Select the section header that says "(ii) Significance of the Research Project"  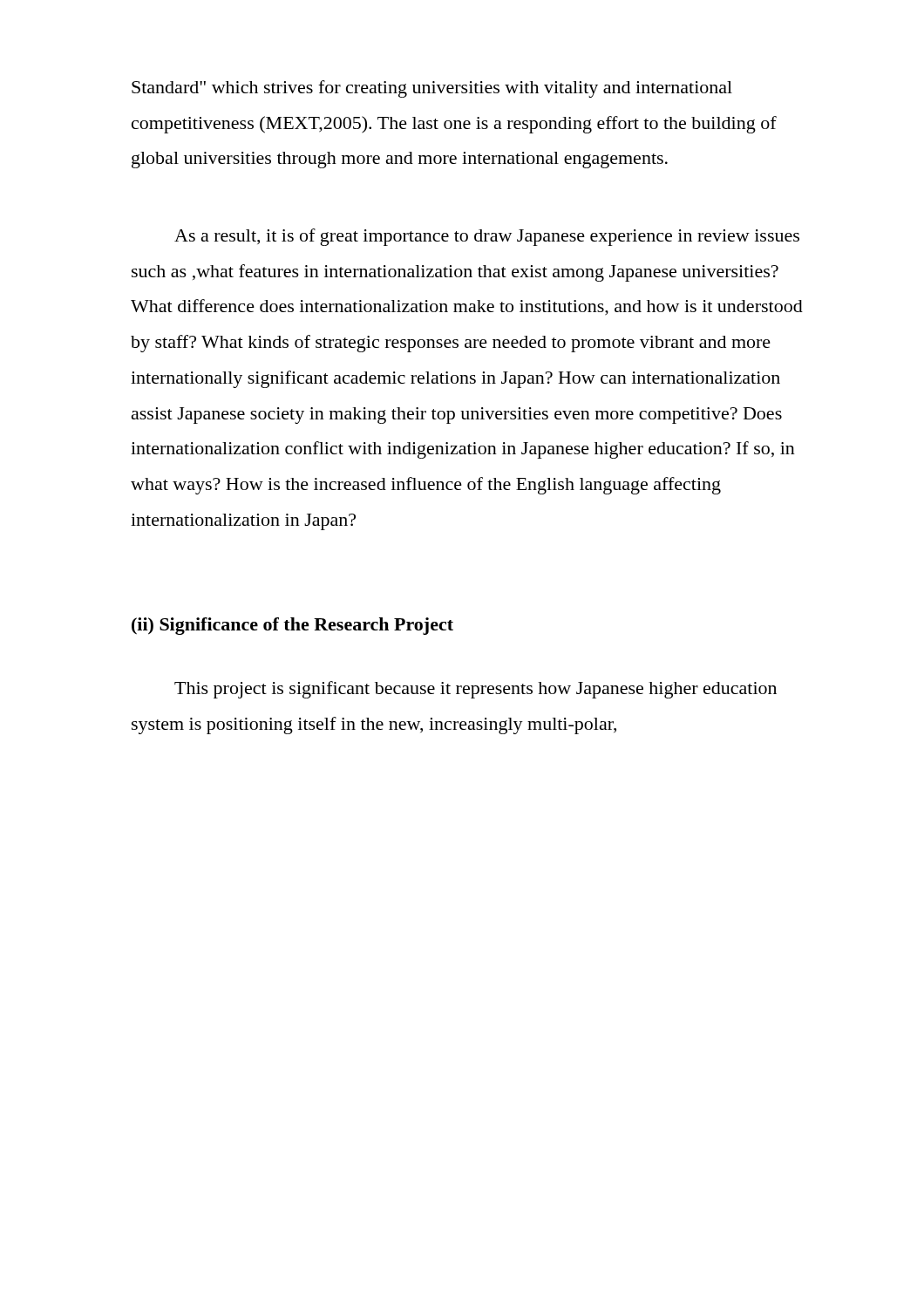click(x=292, y=624)
